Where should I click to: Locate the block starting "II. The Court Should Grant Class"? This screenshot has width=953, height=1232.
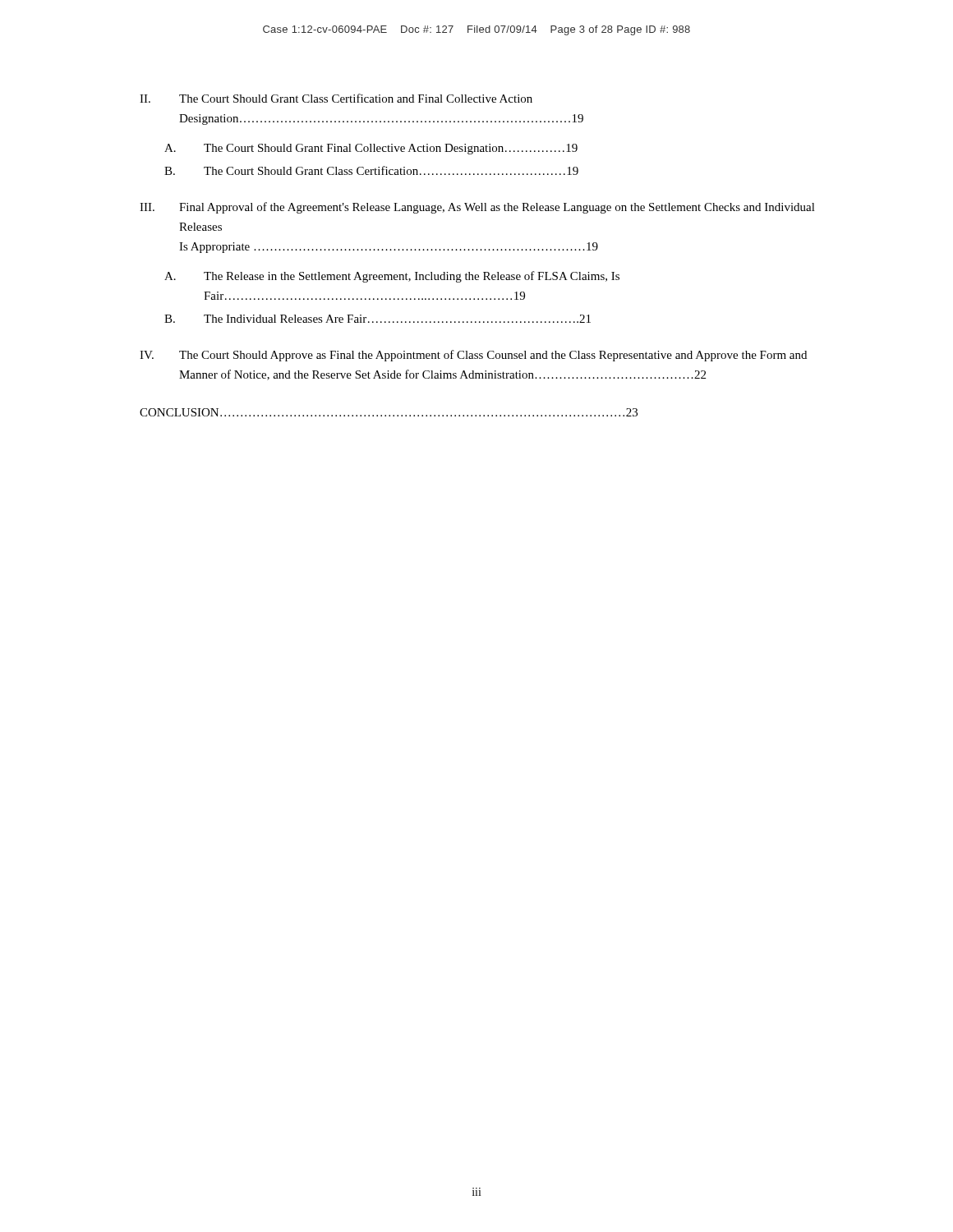click(x=493, y=108)
